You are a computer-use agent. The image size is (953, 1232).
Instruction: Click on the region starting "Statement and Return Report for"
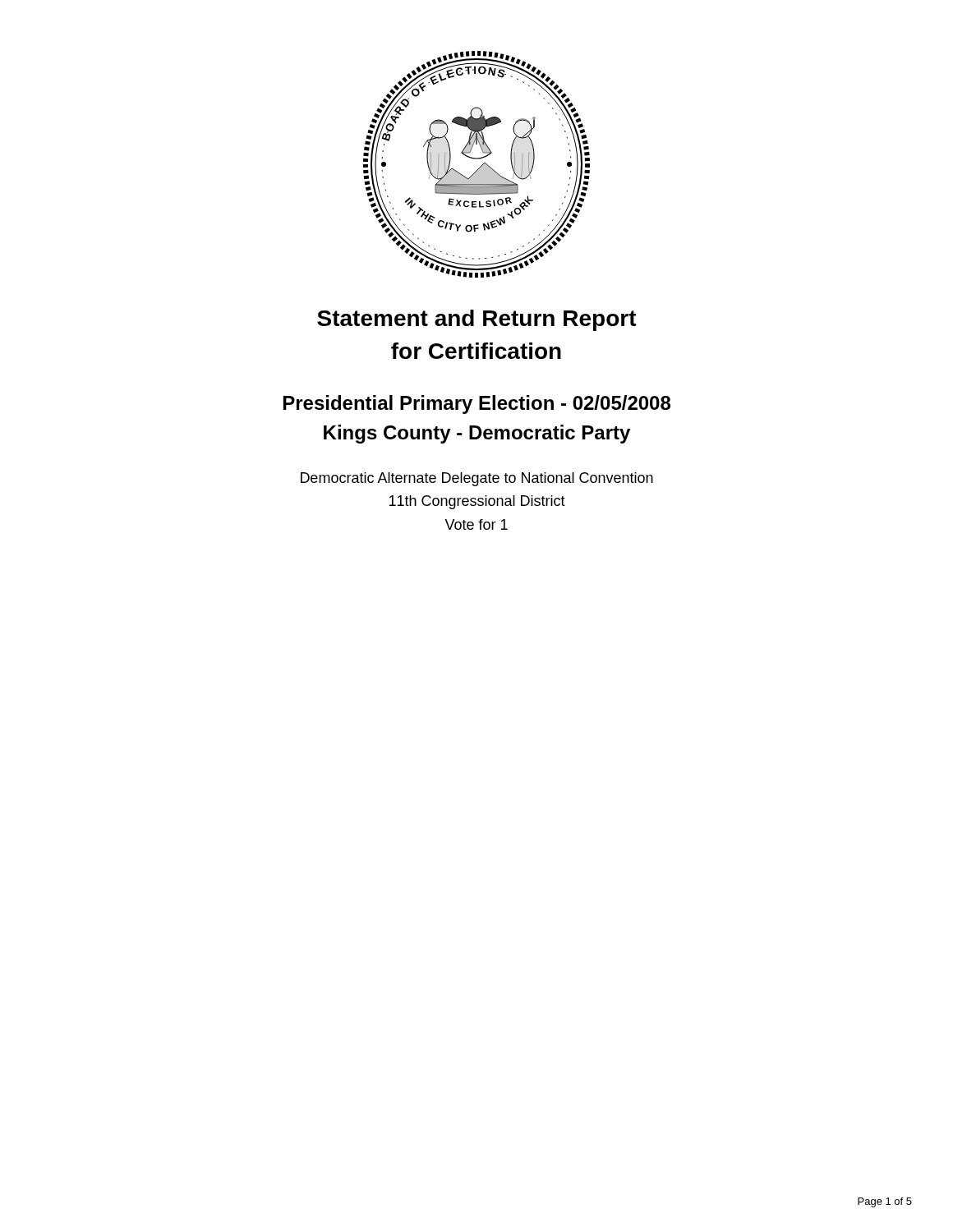476,335
